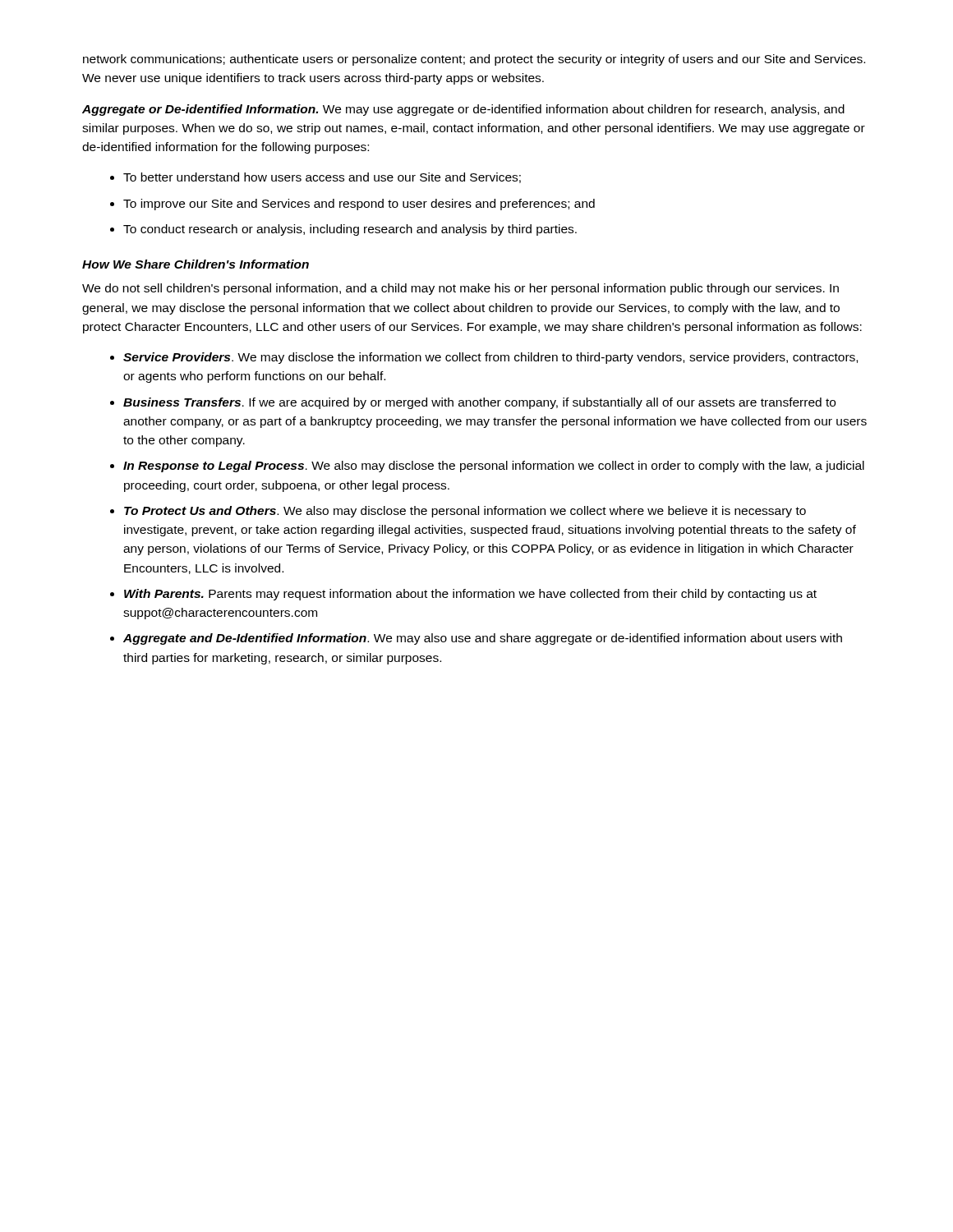
Task: Locate the block of text that opens with "Aggregate or De-identified"
Action: pos(473,128)
